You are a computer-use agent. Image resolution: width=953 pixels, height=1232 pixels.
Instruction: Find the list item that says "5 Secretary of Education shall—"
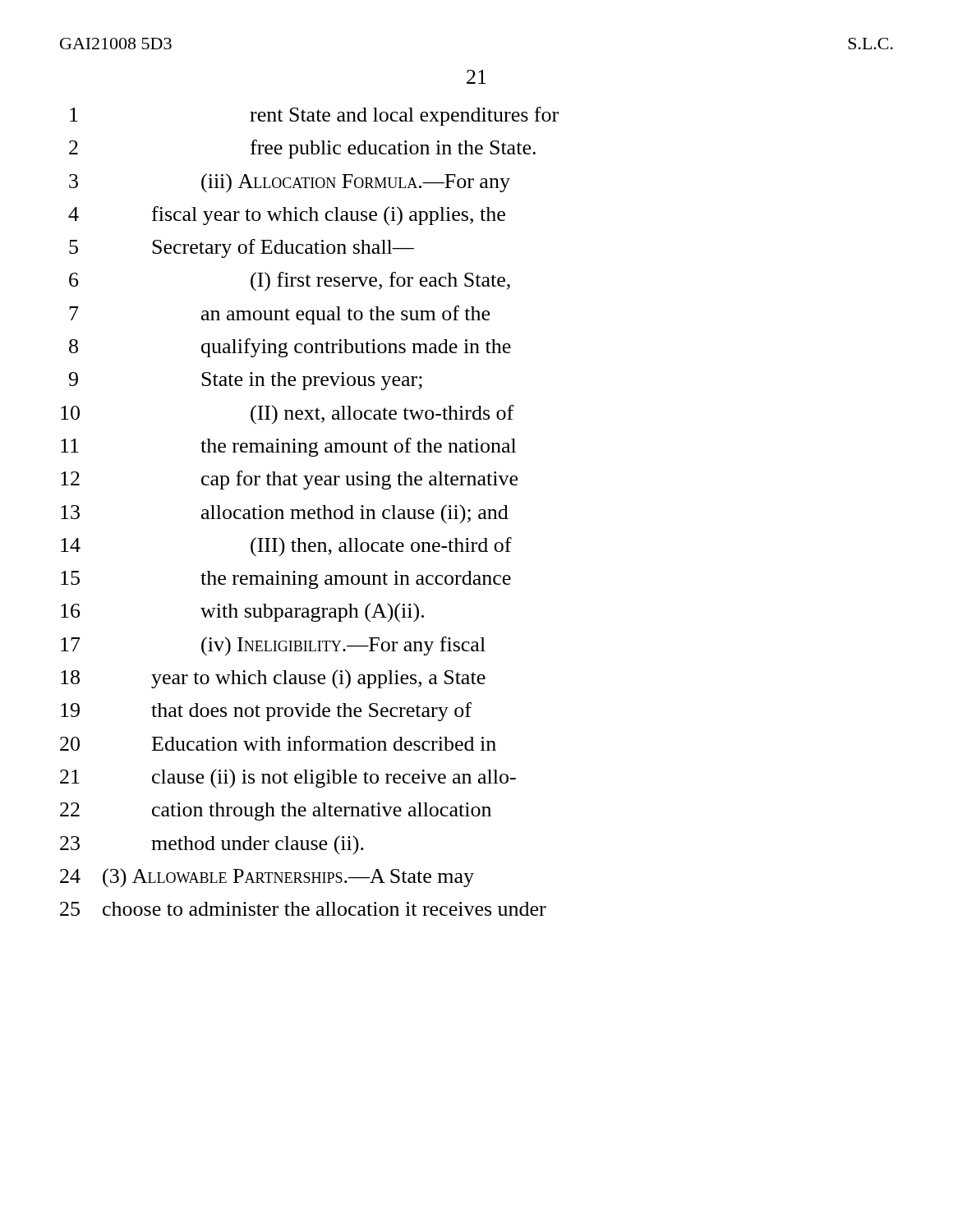click(x=242, y=248)
